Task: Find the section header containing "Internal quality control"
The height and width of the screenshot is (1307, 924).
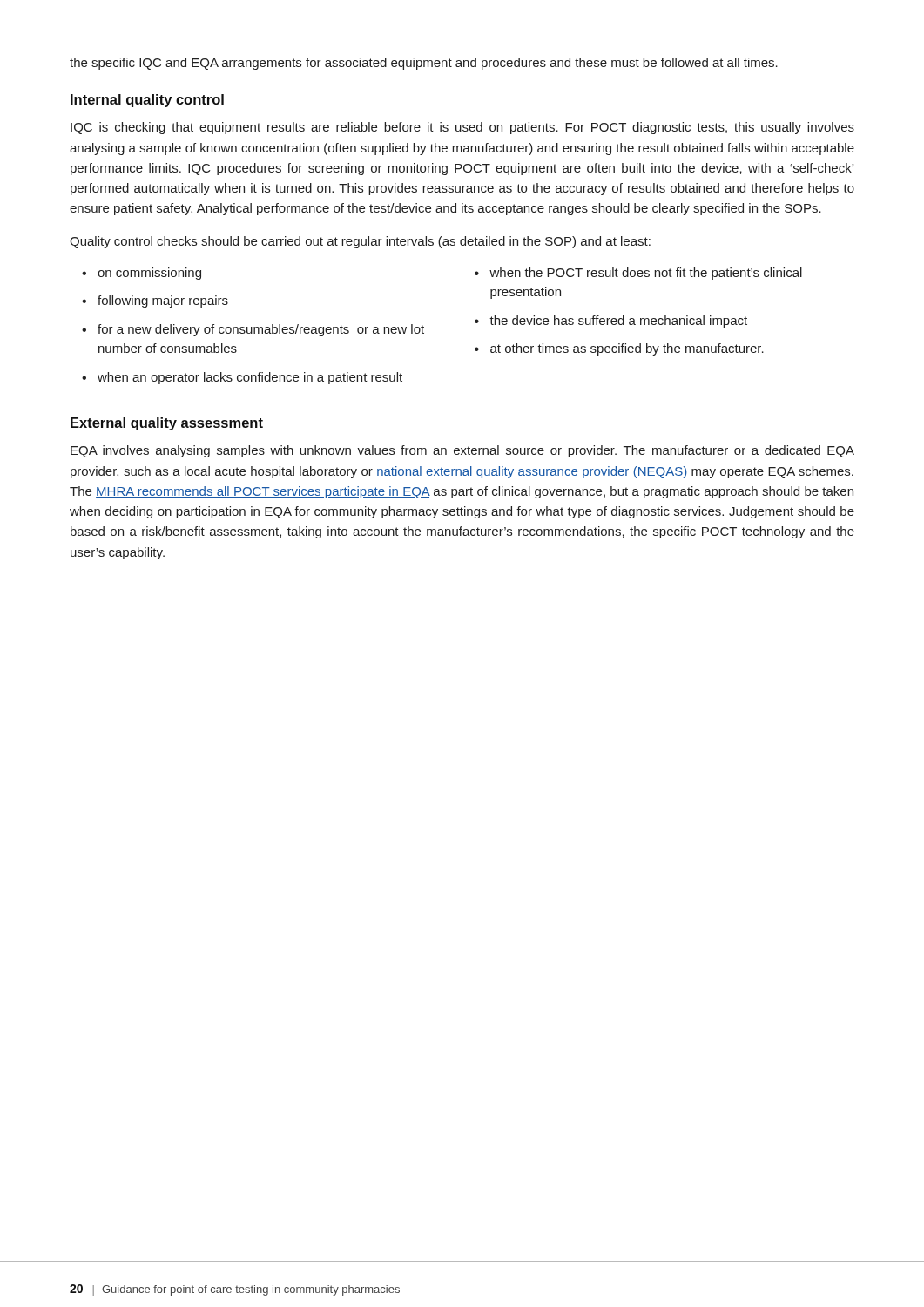Action: pos(147,100)
